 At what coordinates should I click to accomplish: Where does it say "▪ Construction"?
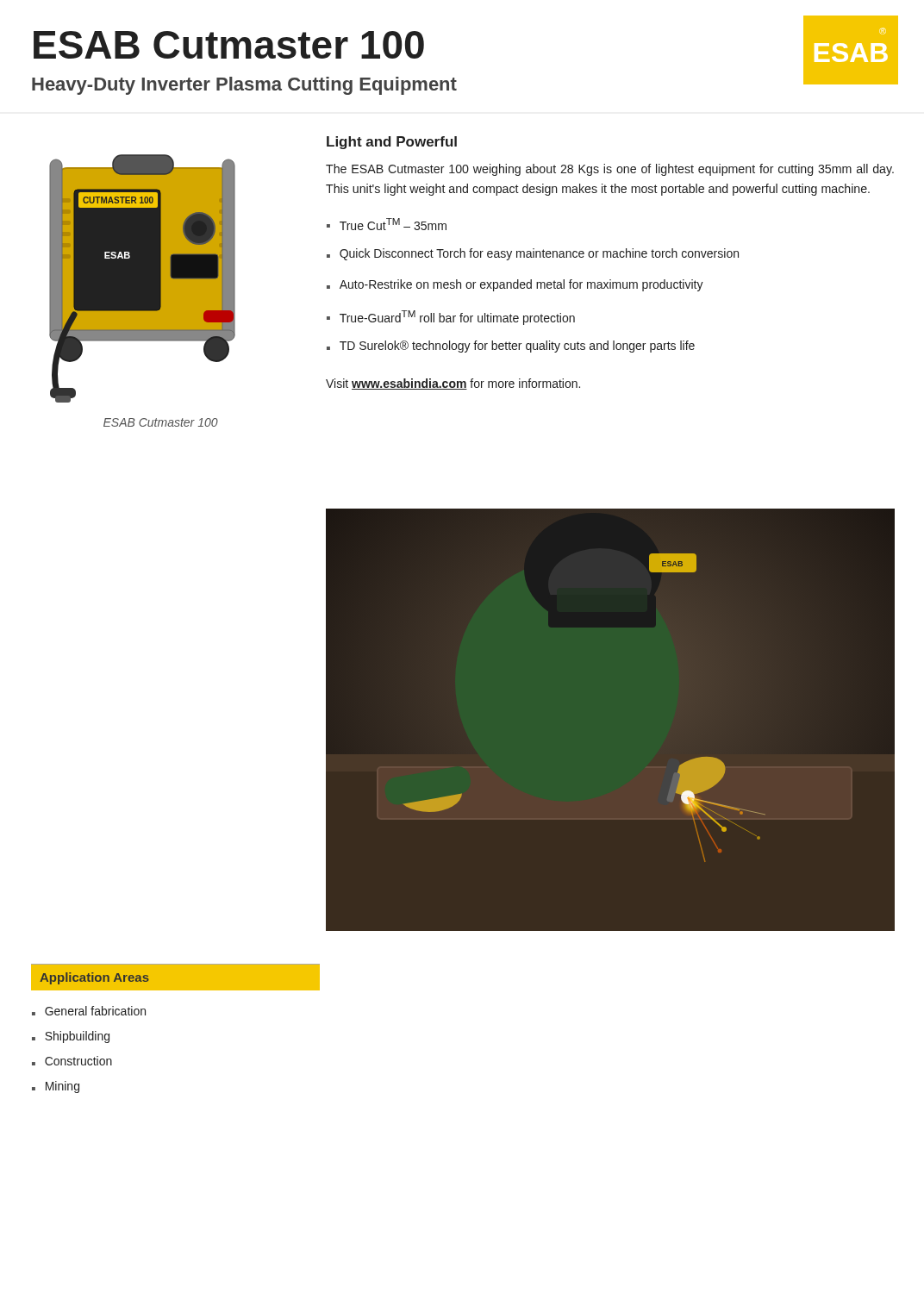pos(72,1063)
